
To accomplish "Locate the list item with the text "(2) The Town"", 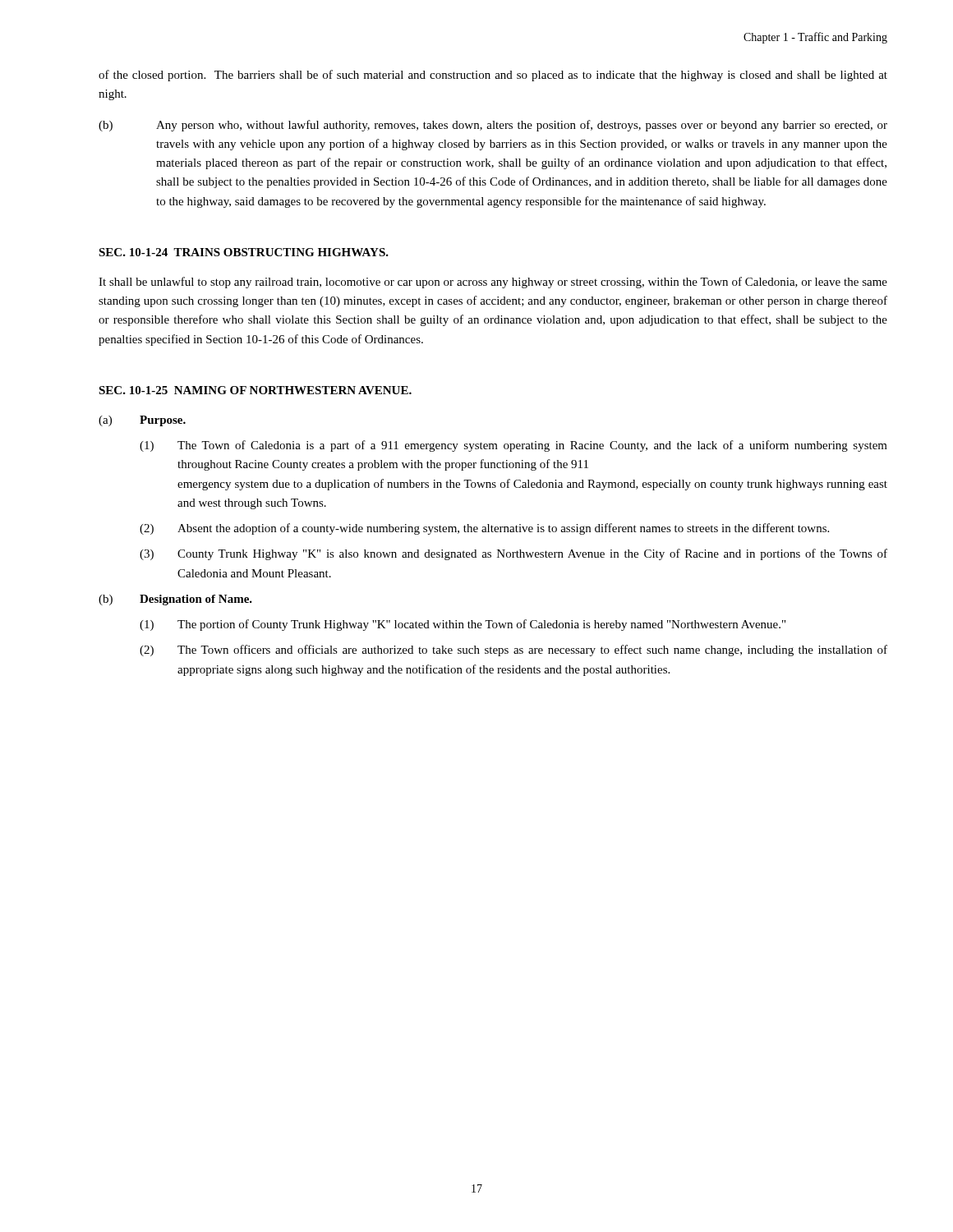I will click(513, 660).
